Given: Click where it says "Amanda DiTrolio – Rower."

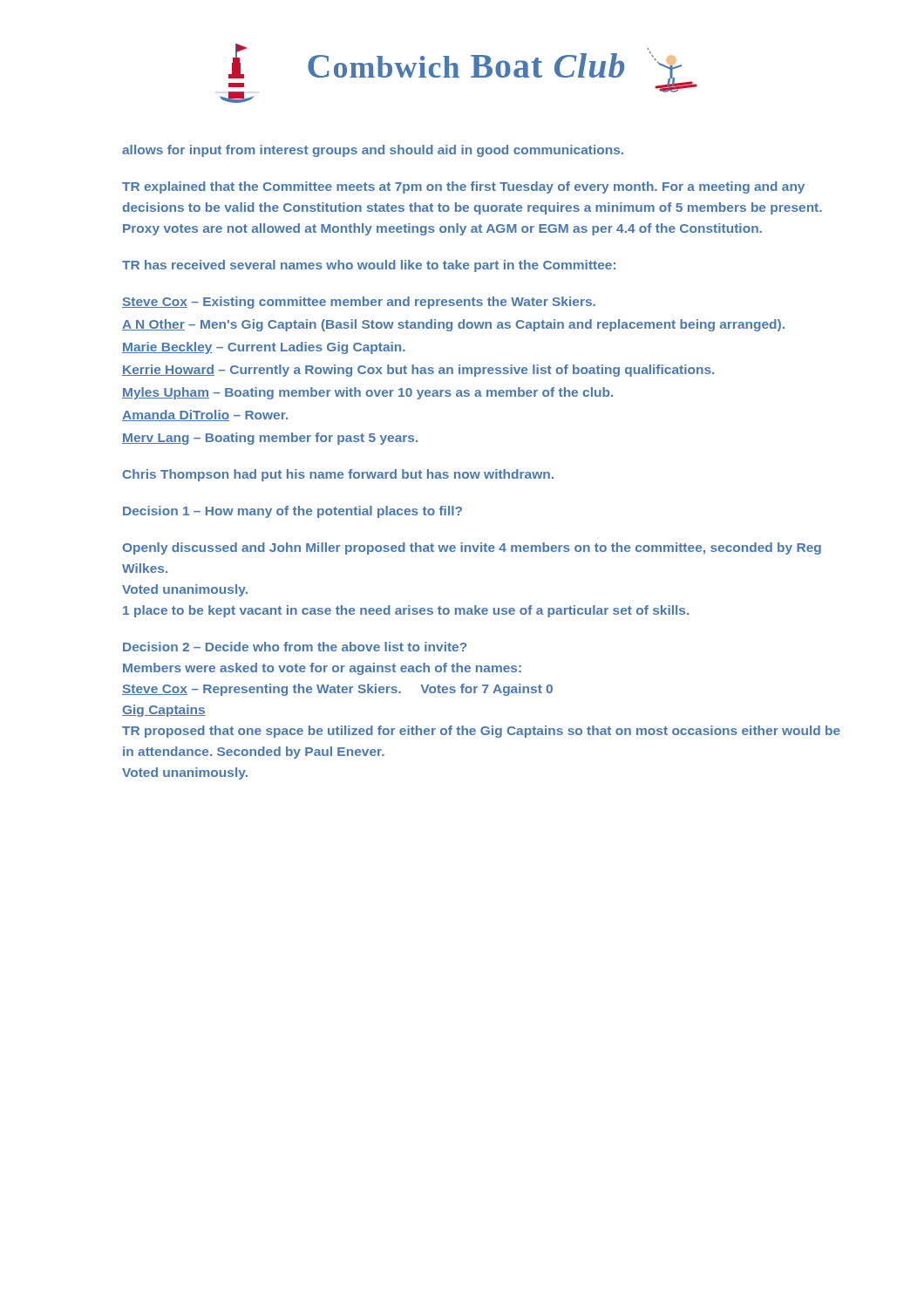Looking at the screenshot, I should (x=205, y=415).
